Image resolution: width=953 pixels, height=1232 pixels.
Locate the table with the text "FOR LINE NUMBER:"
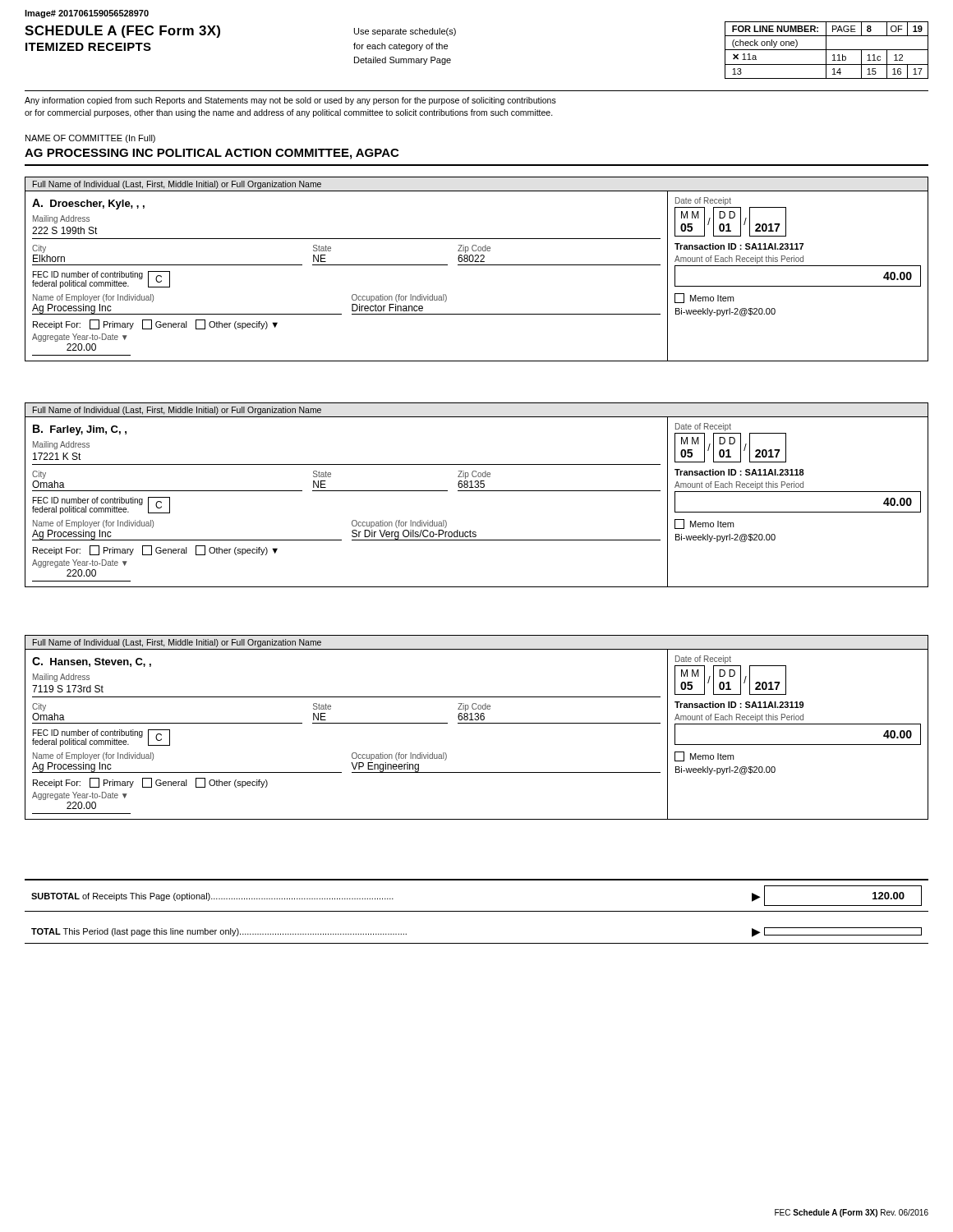pyautogui.click(x=826, y=50)
